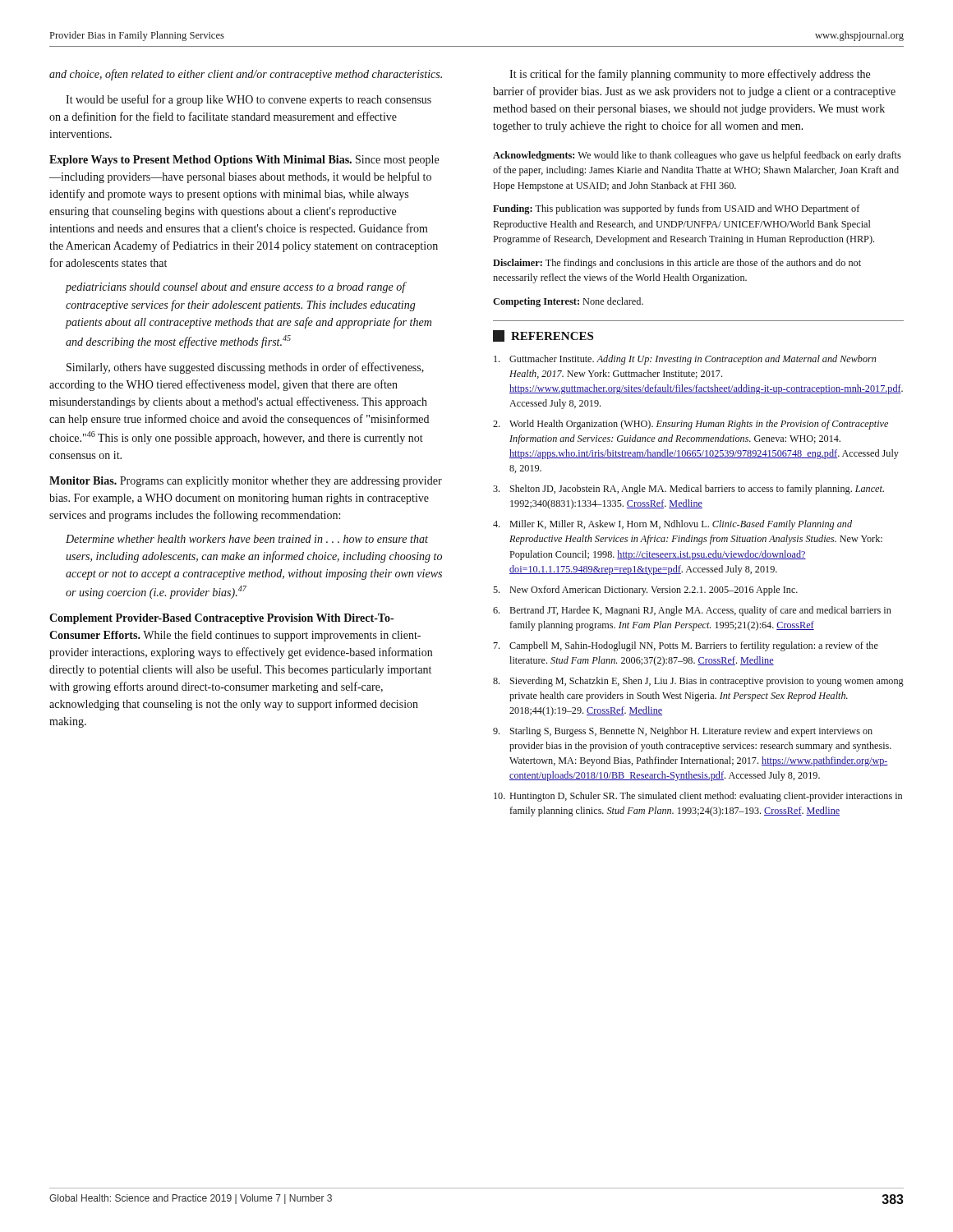The height and width of the screenshot is (1232, 953).
Task: Click the passage that begins "Acknowledgments: We would like to thank"
Action: (697, 170)
